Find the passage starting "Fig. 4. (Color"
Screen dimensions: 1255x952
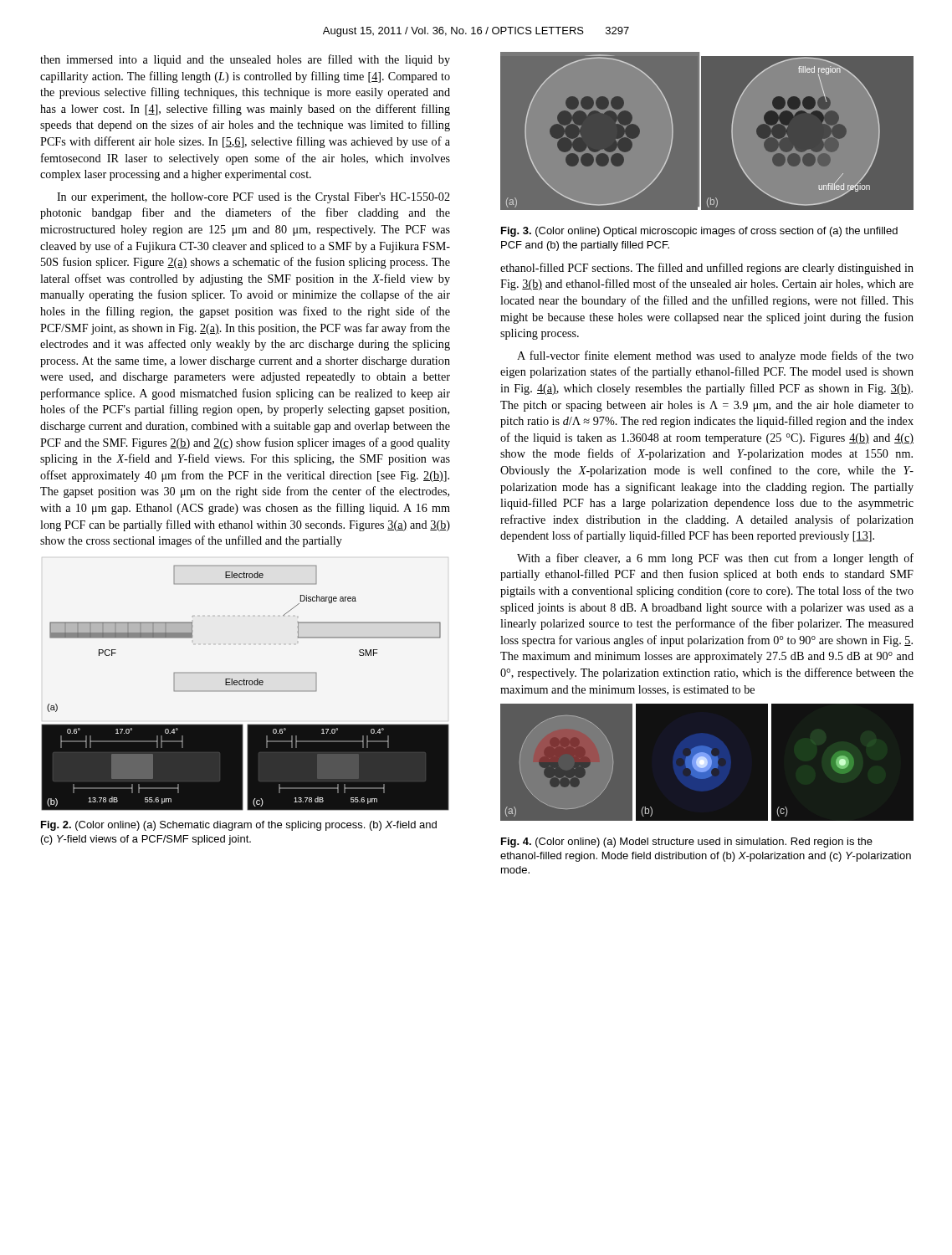pos(706,856)
